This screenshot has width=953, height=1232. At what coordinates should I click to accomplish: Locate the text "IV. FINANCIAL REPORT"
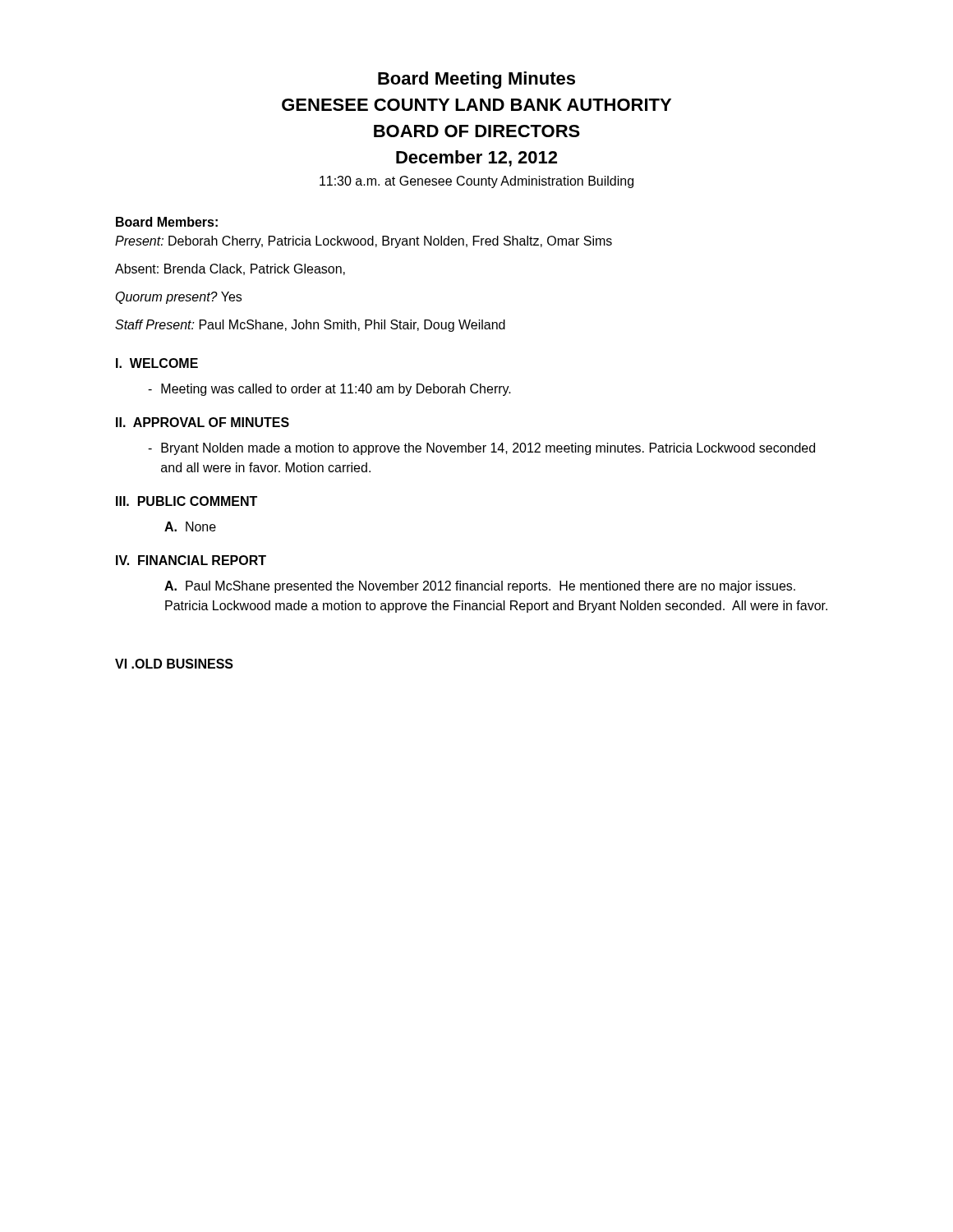tap(191, 560)
